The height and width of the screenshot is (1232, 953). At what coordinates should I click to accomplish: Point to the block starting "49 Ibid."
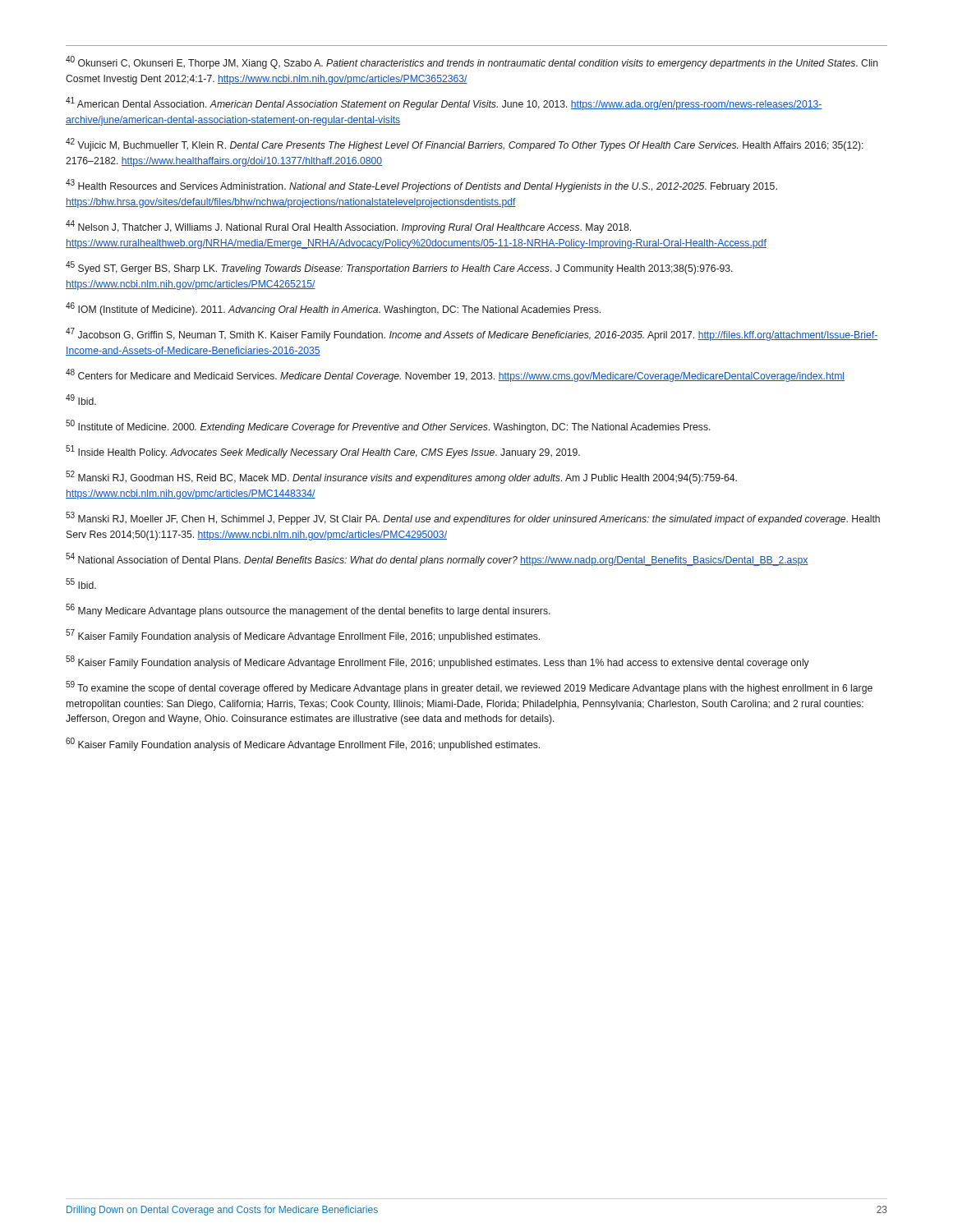point(81,400)
